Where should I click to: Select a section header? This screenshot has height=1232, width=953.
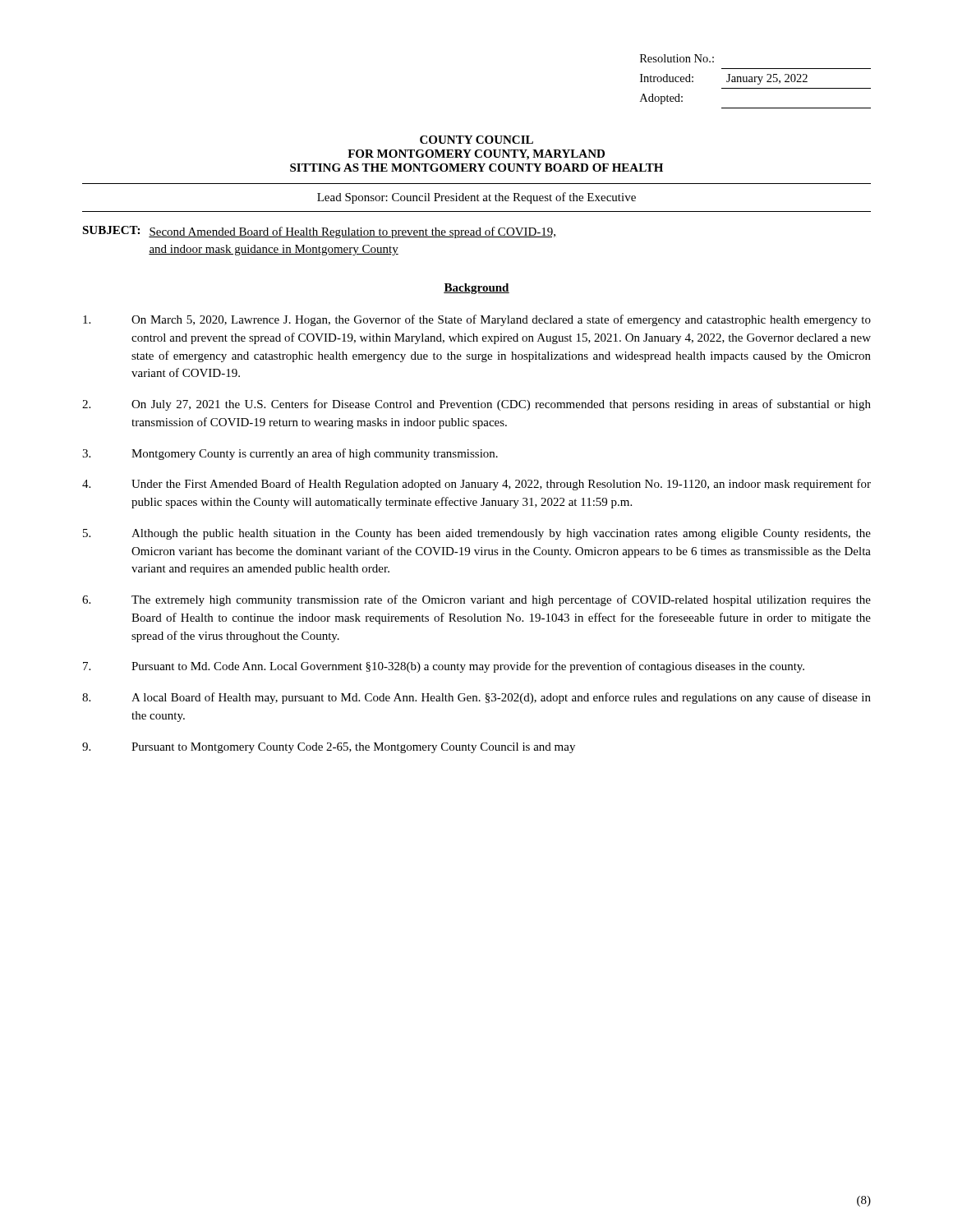coord(476,287)
